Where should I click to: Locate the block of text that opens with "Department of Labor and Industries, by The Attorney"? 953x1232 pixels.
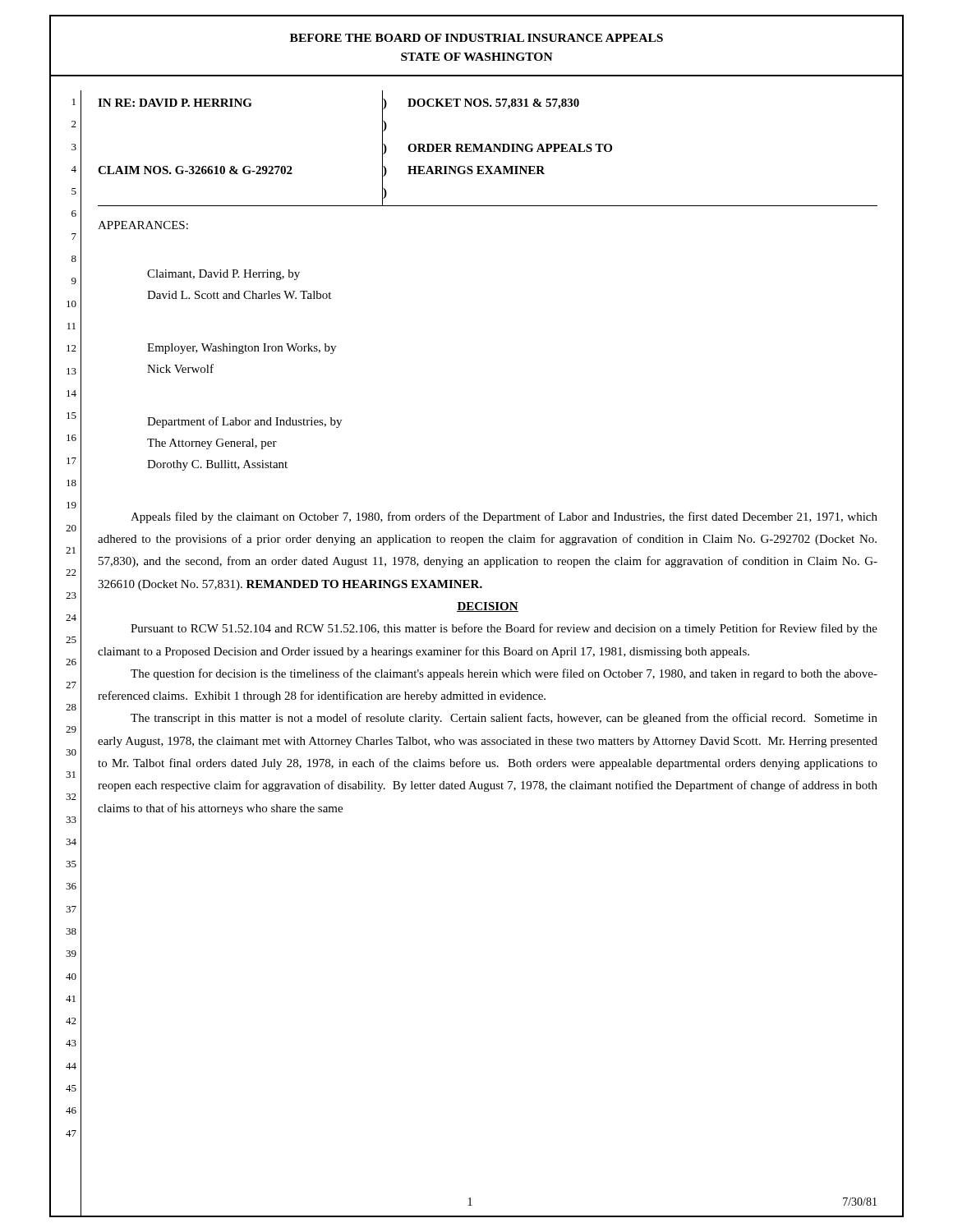pos(245,443)
